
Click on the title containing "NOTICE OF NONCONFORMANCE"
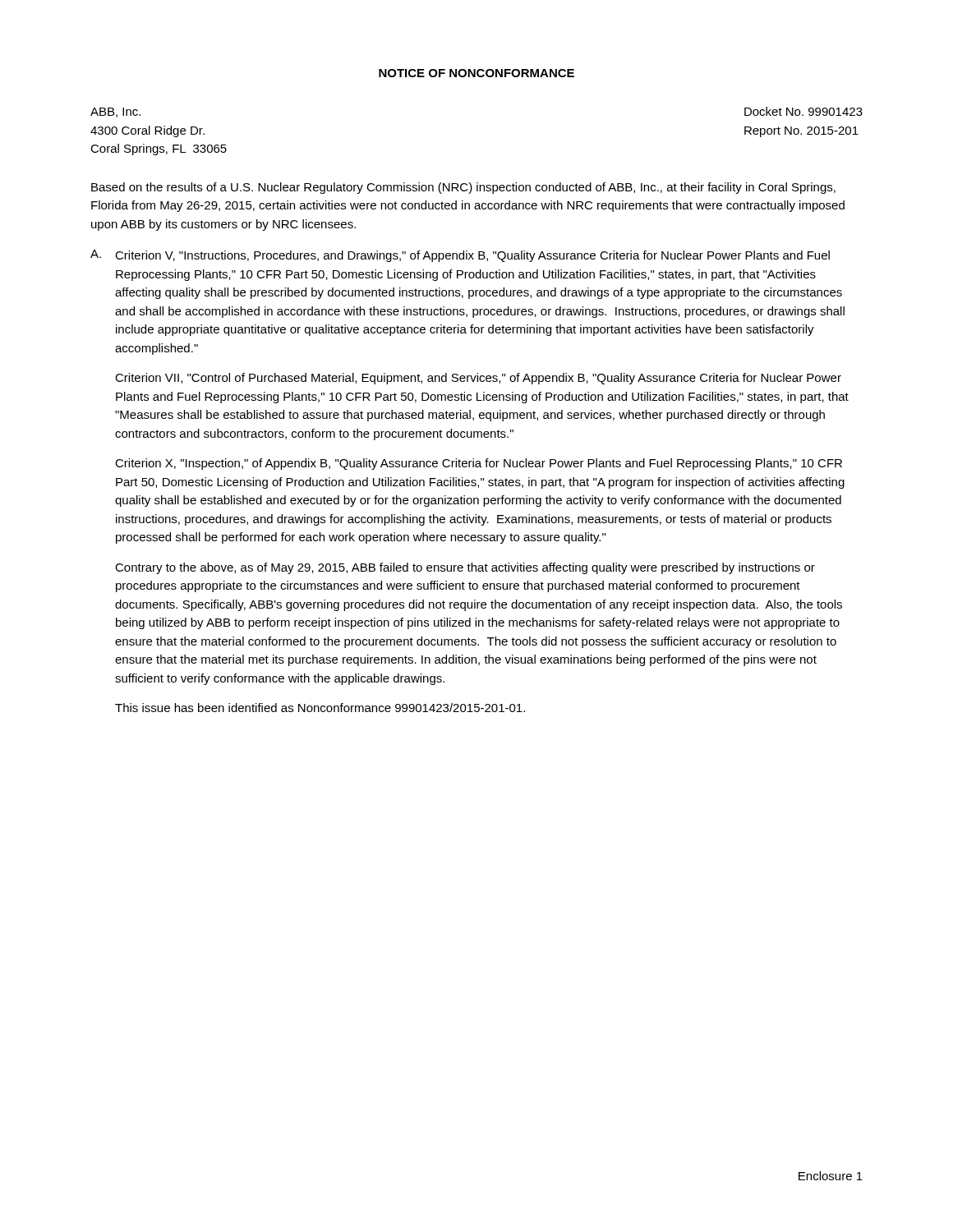pos(476,73)
